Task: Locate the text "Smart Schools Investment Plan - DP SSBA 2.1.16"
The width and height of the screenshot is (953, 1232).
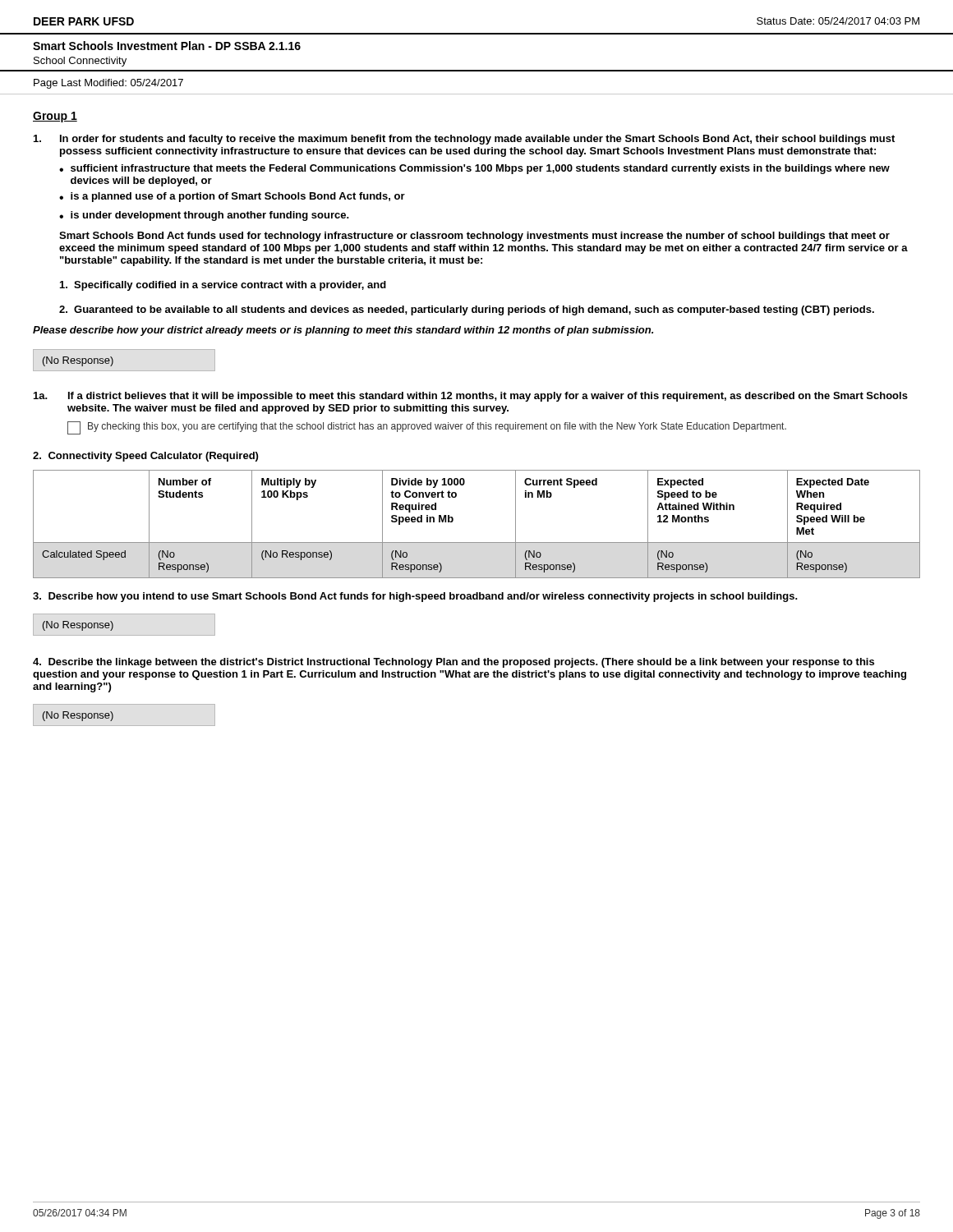Action: click(167, 46)
